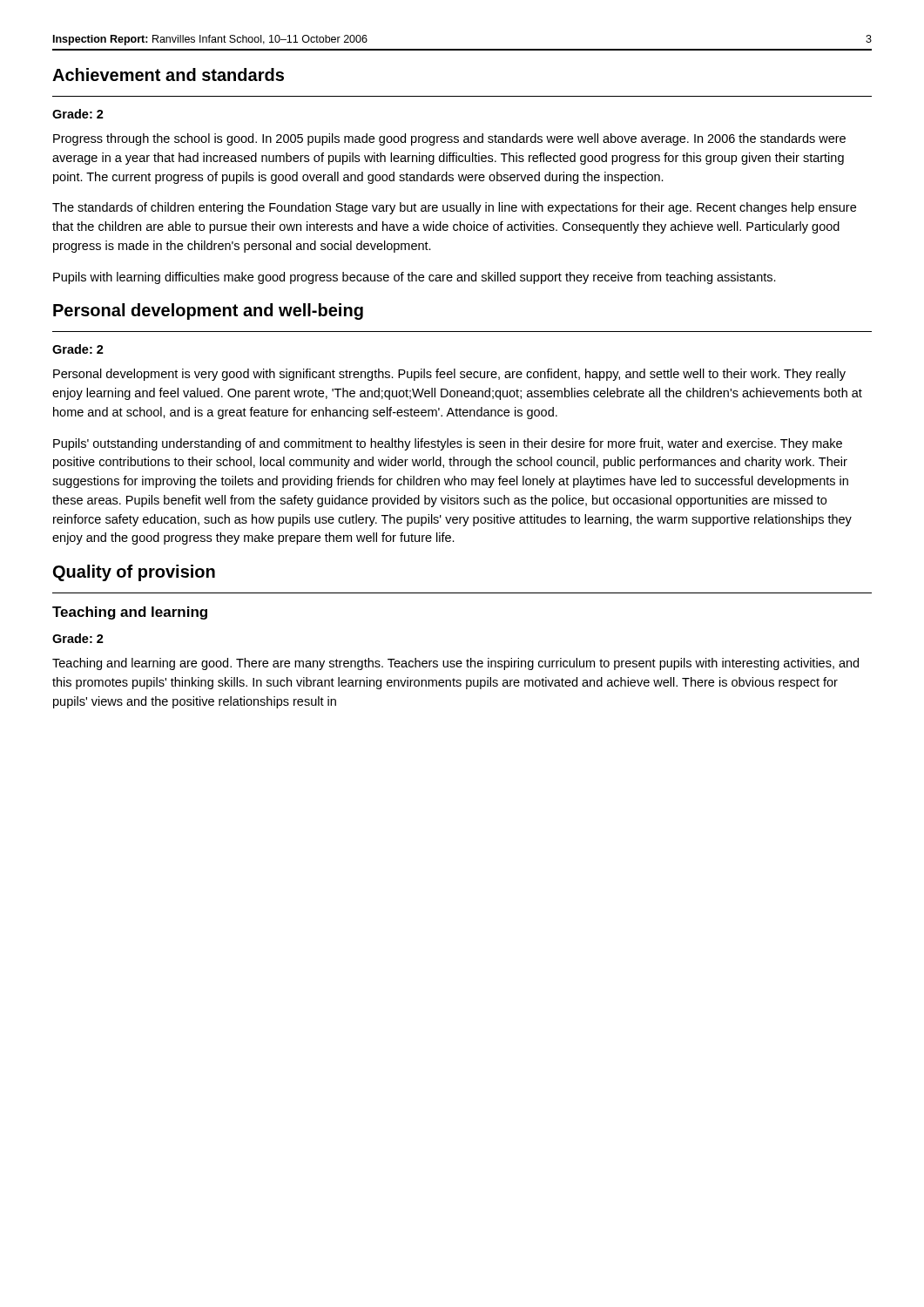This screenshot has height=1307, width=924.
Task: Where is the passage that starts "The standards of children entering the Foundation"?
Action: pos(462,227)
